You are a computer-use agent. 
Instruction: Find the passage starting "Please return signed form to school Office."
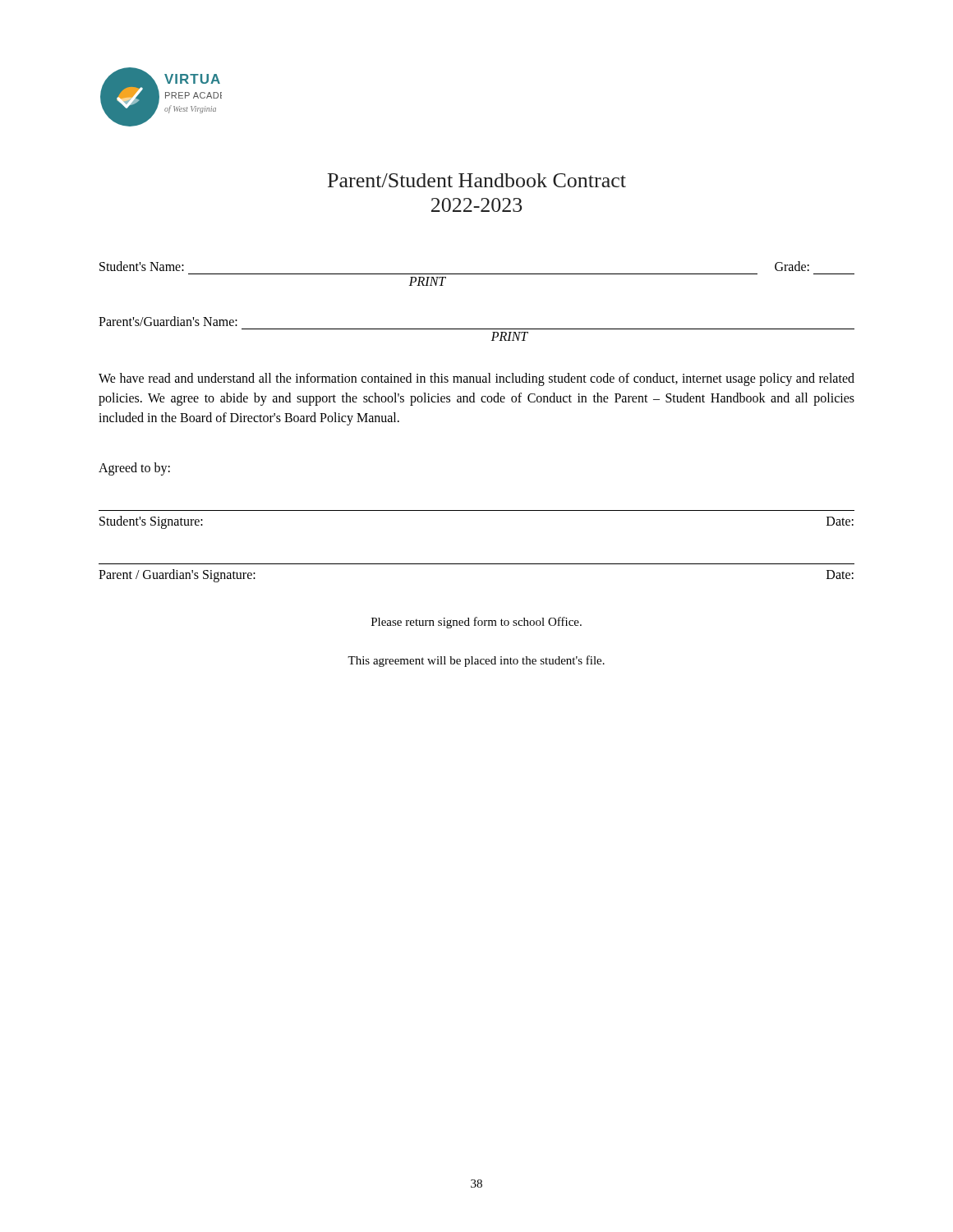tap(476, 622)
